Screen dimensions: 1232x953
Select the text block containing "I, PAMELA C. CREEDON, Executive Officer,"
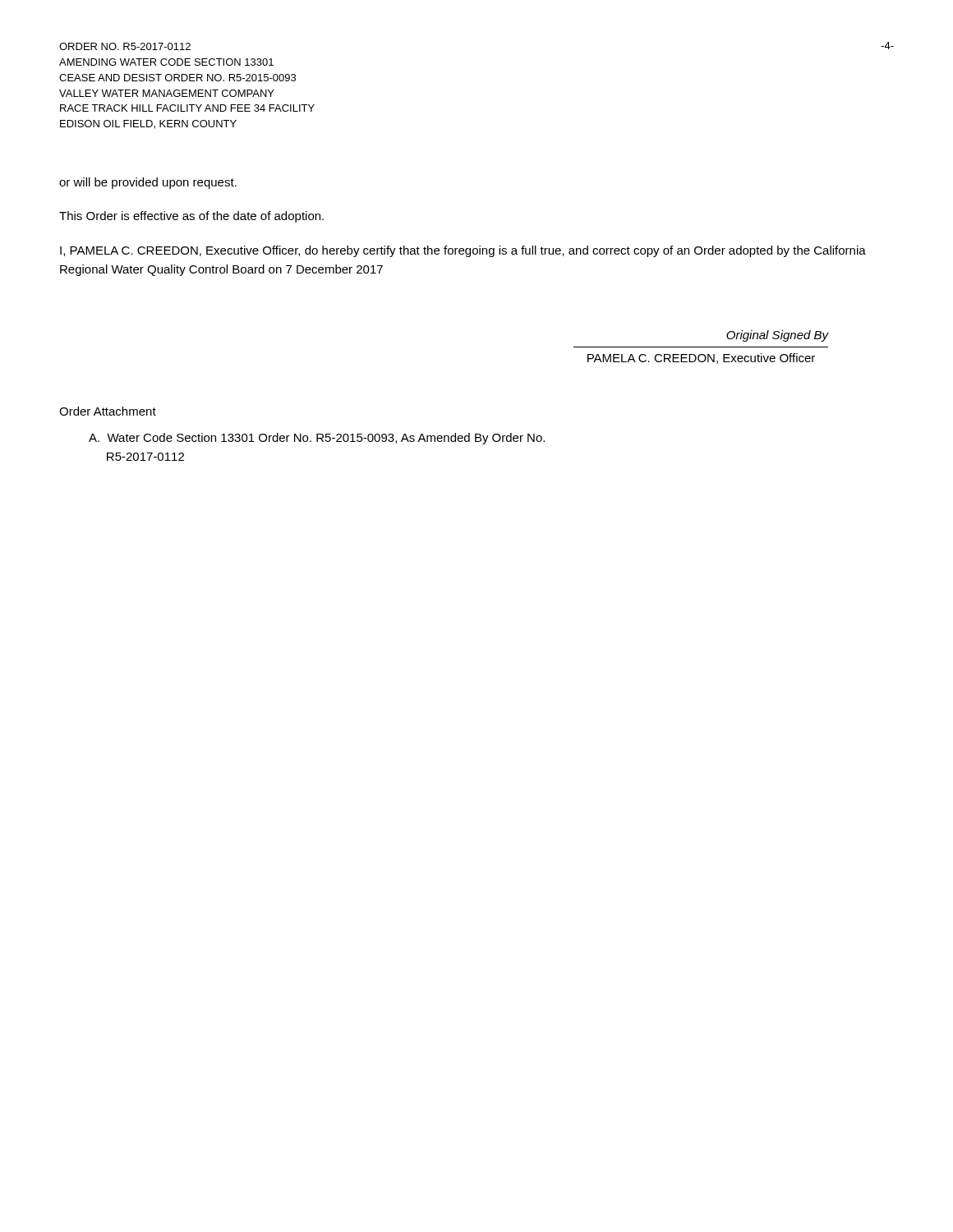462,259
